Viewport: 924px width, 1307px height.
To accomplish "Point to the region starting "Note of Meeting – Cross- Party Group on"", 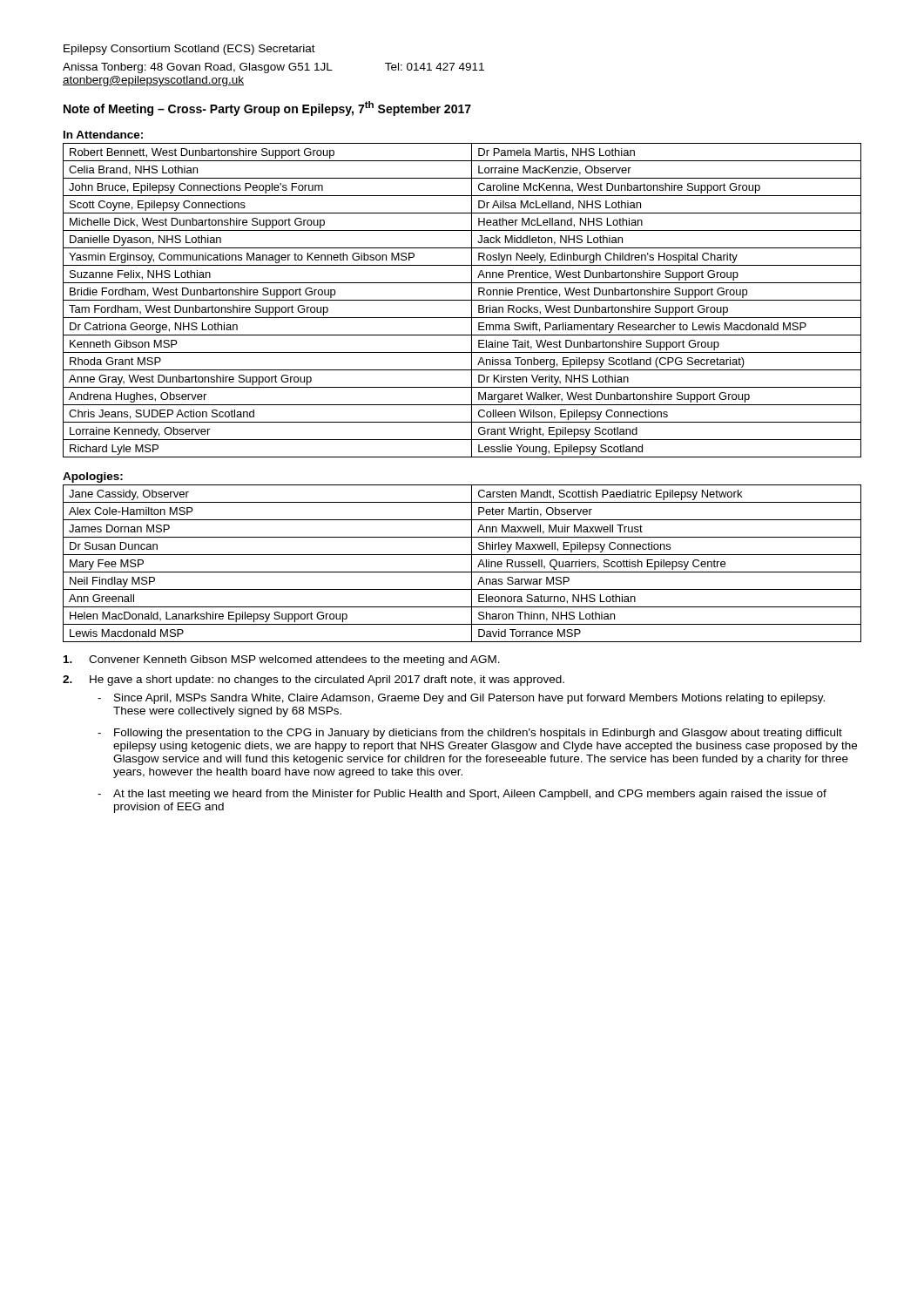I will coord(267,107).
